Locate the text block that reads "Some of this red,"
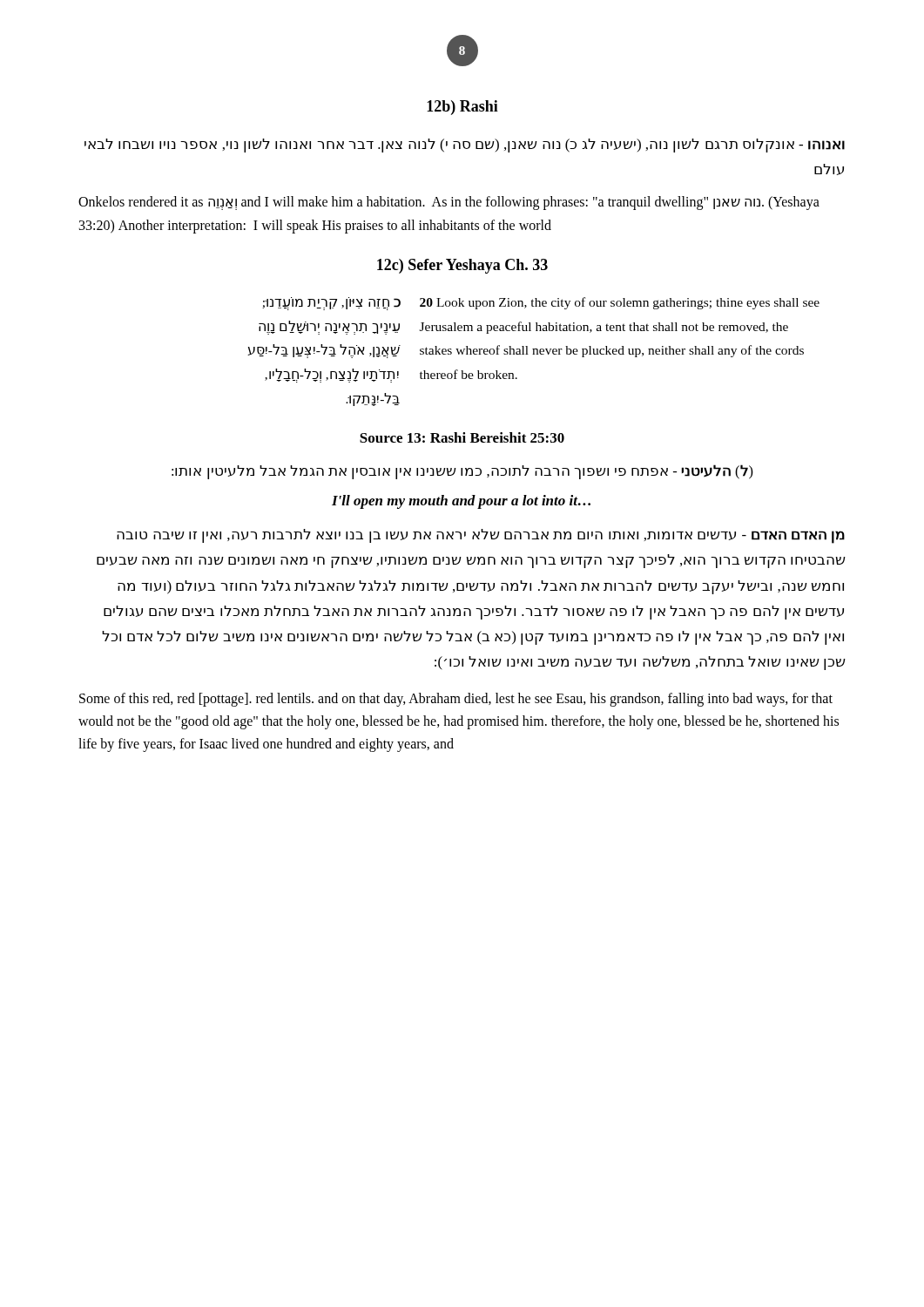 459,721
